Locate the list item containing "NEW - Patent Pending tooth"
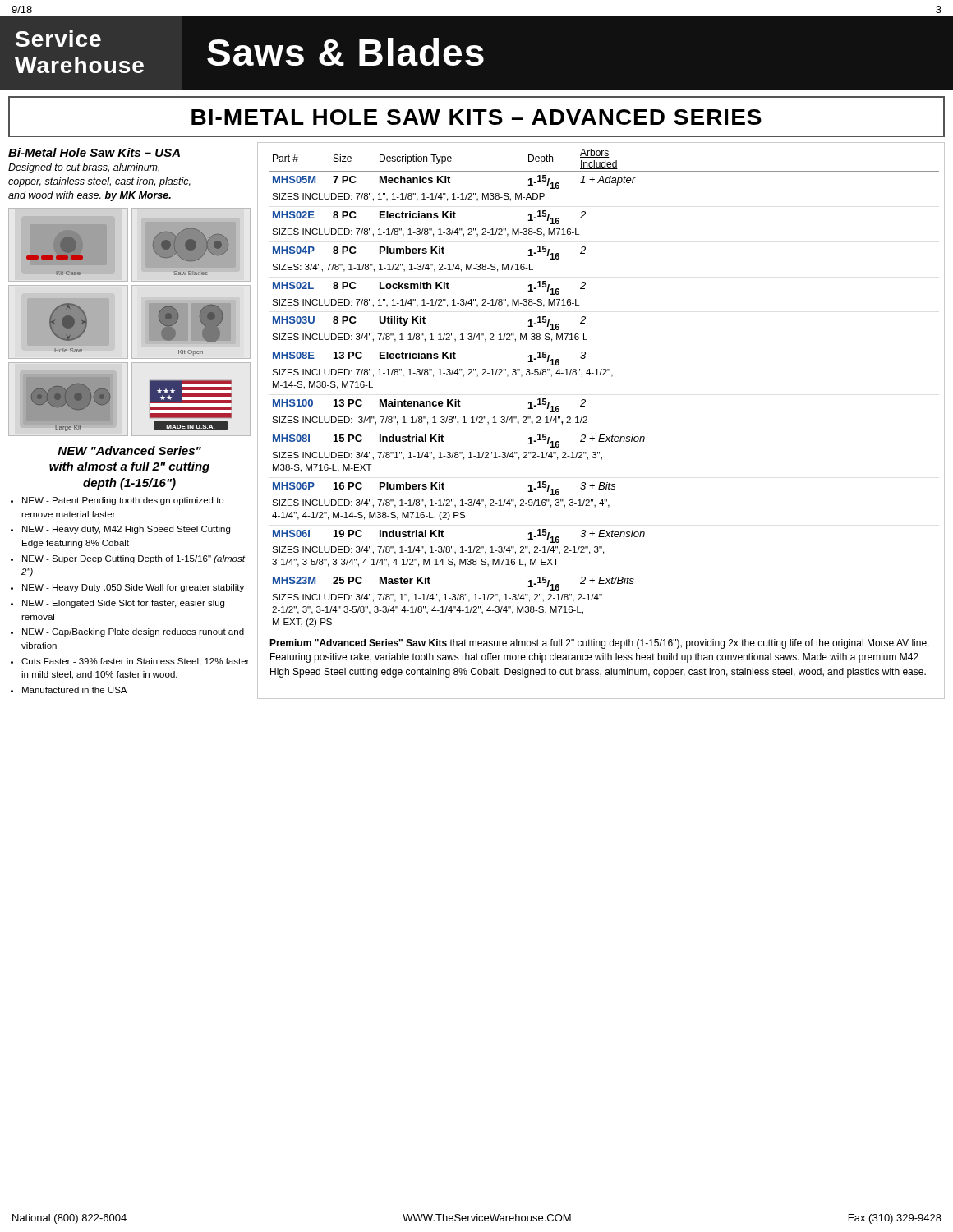The height and width of the screenshot is (1232, 953). pyautogui.click(x=123, y=507)
